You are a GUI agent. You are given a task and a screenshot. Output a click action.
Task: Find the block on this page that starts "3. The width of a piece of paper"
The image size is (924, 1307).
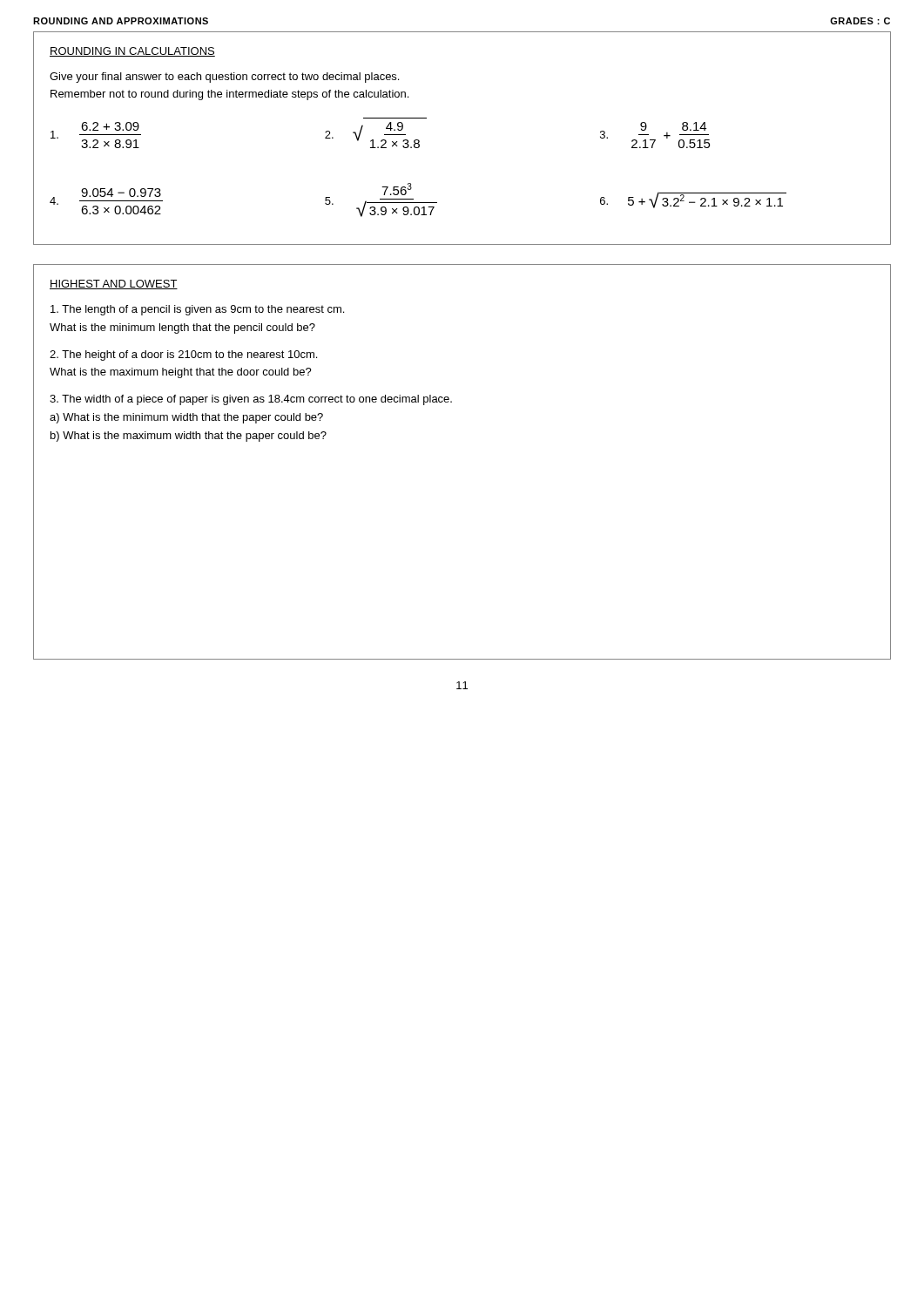(251, 400)
